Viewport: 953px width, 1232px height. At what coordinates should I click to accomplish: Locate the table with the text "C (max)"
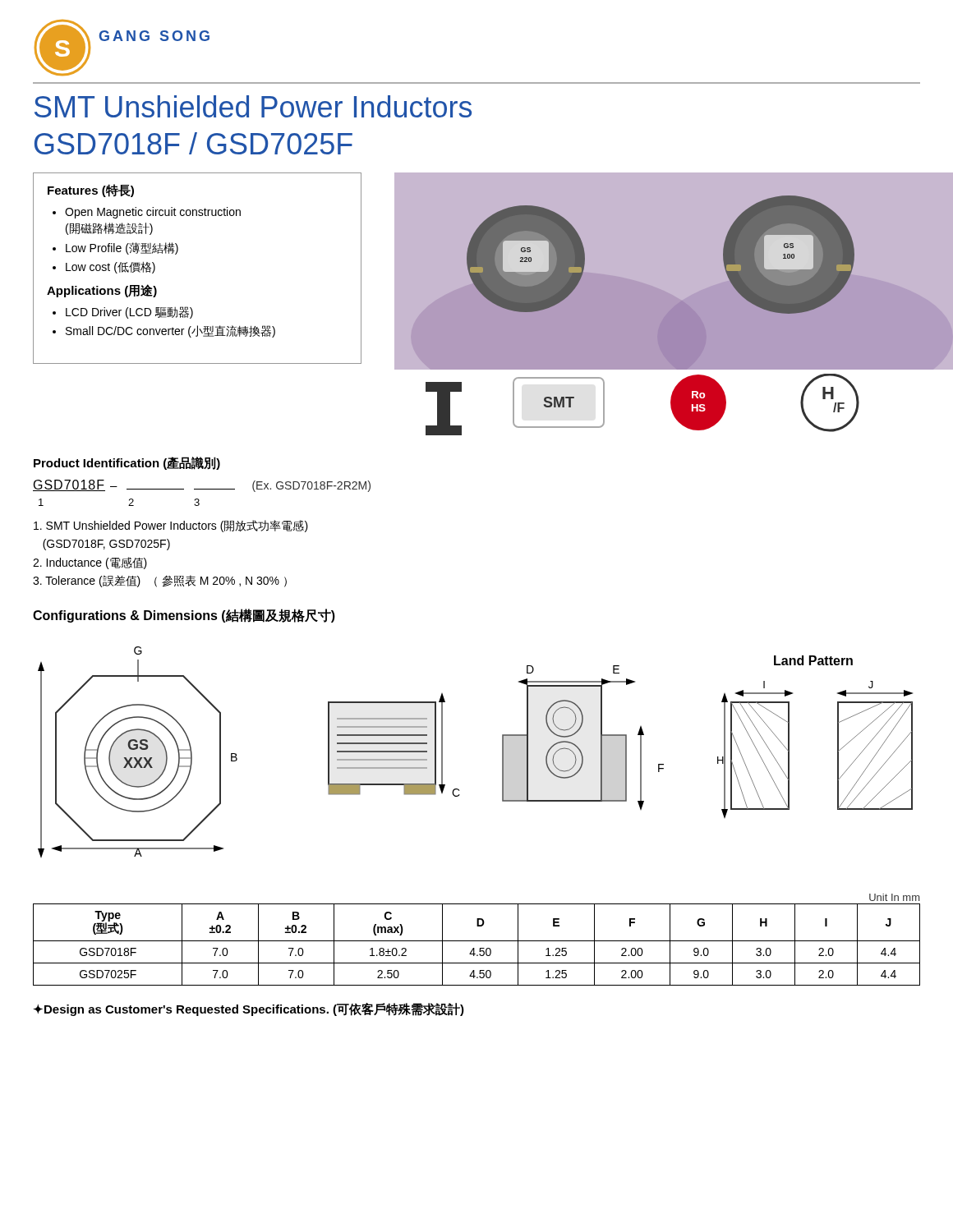point(476,945)
